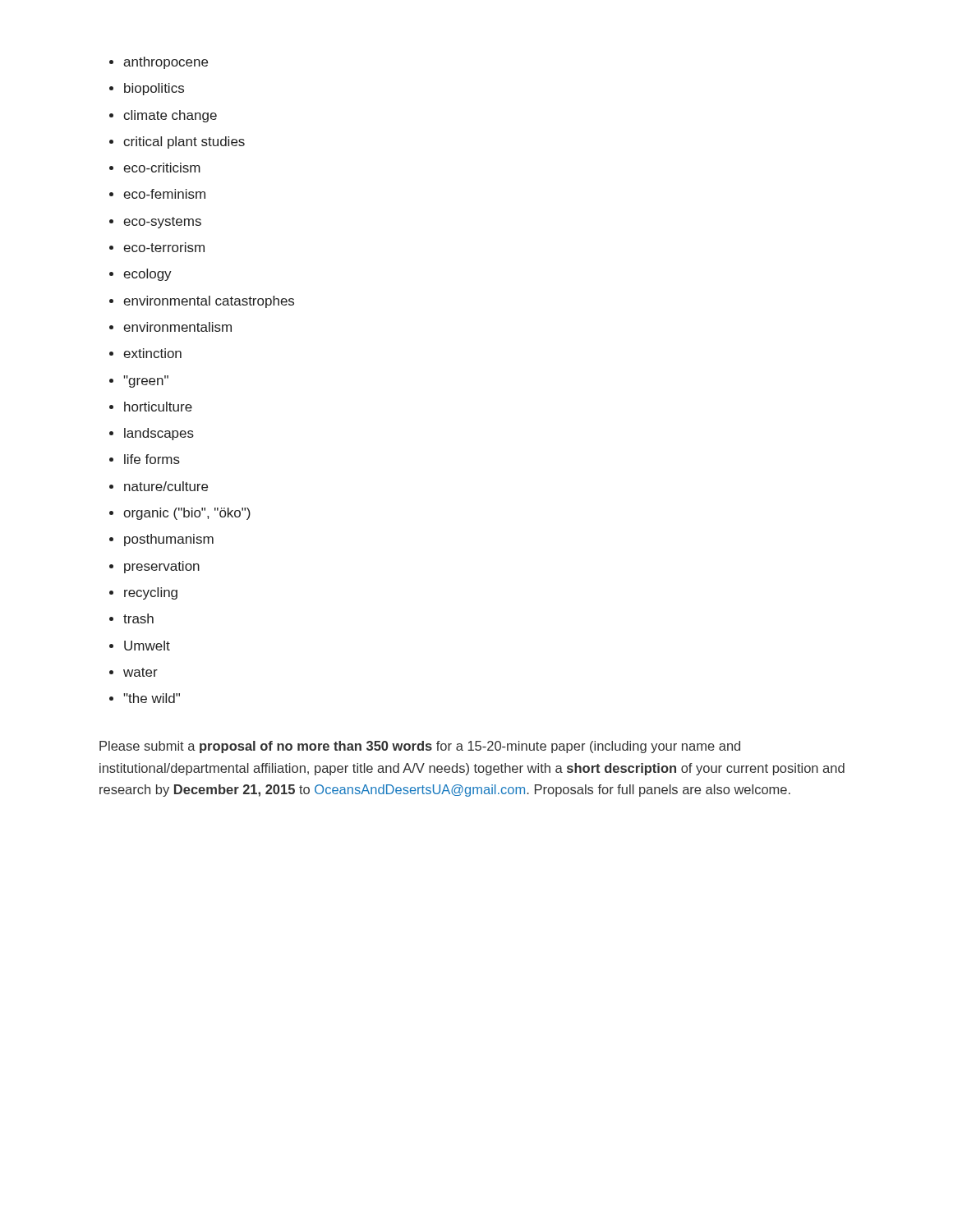
Task: Find the list item that reads ""the wild""
Action: (x=152, y=699)
